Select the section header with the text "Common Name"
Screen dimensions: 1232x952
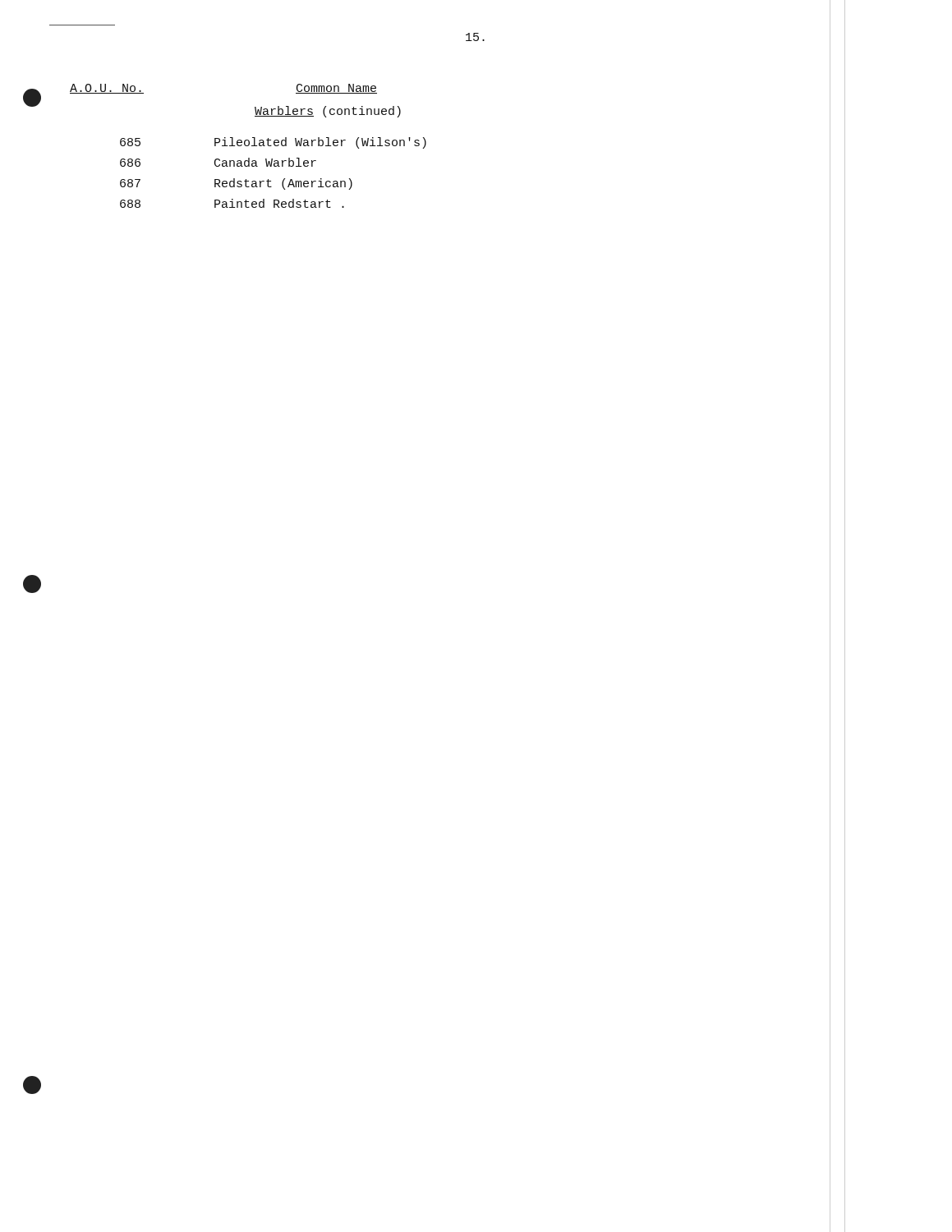336,89
